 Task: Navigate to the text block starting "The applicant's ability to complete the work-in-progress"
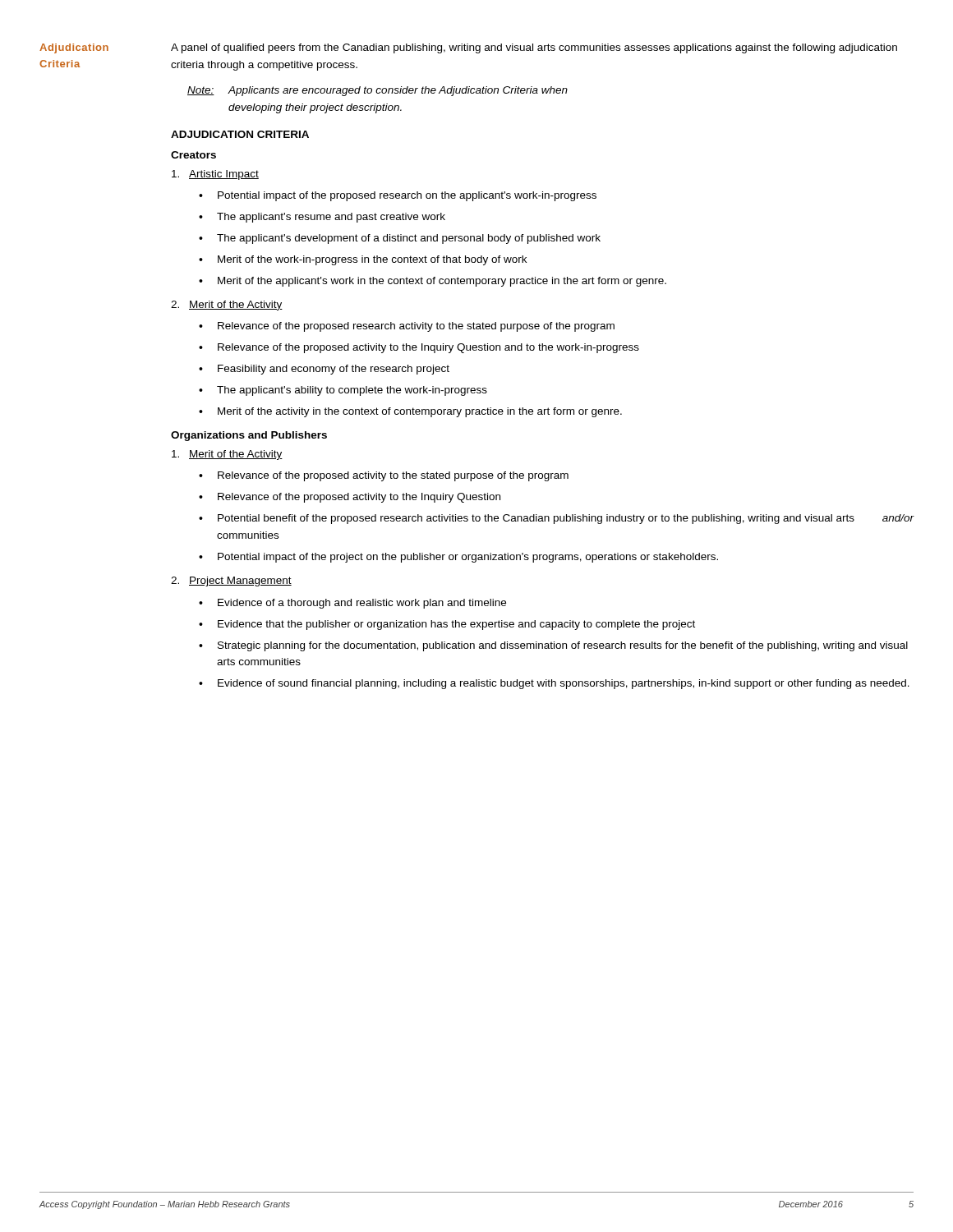(352, 390)
